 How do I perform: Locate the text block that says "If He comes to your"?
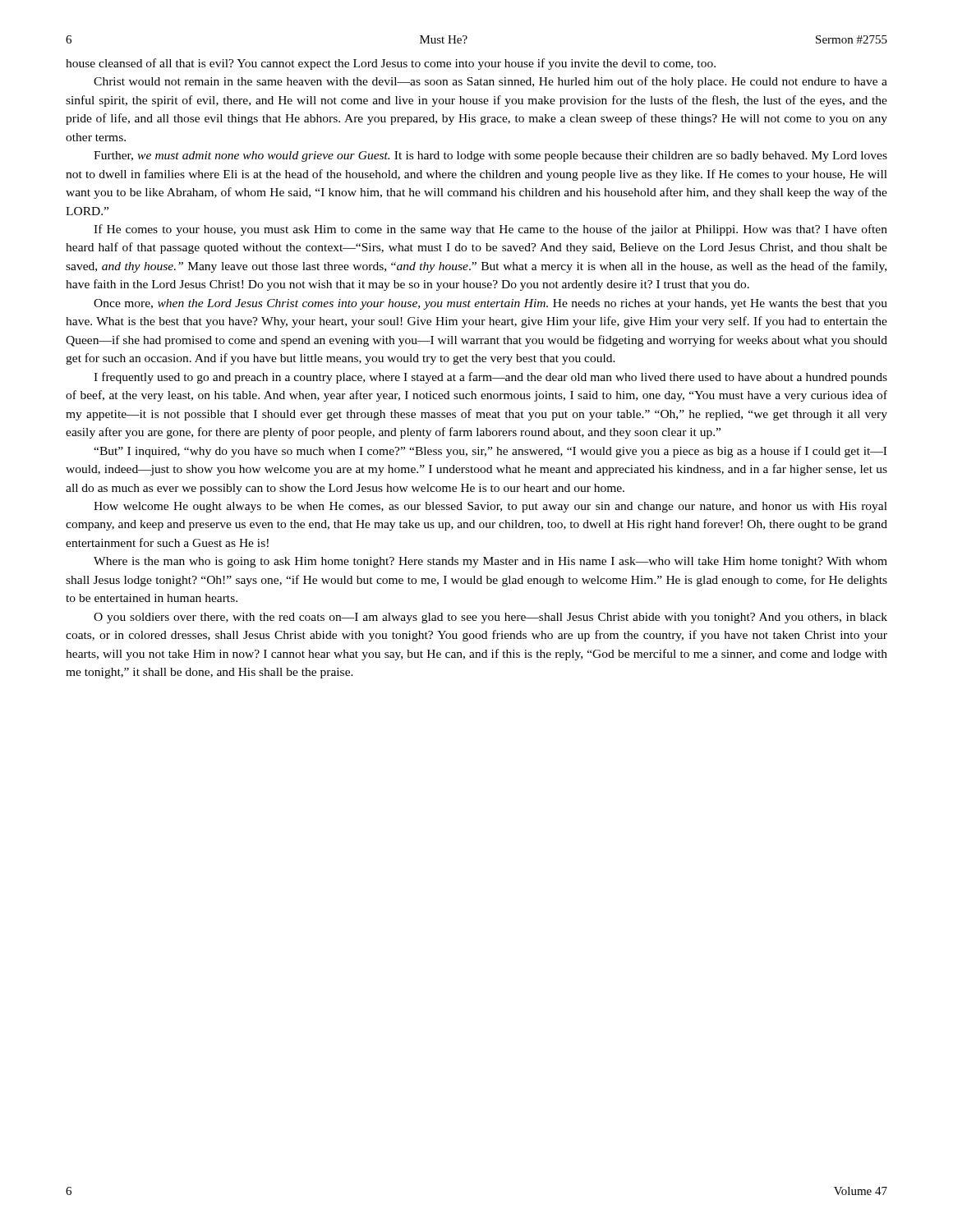coord(476,256)
